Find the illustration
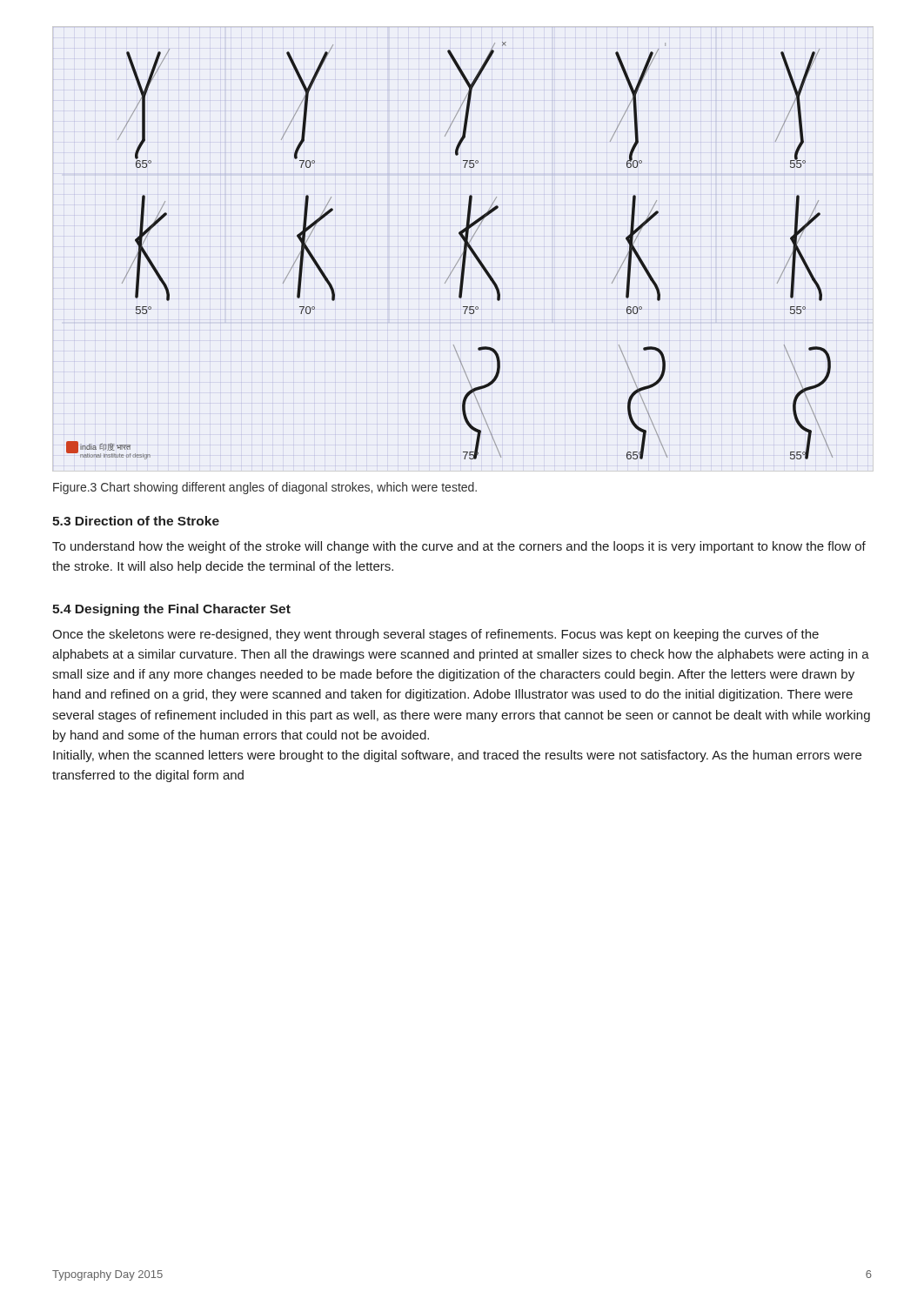Image resolution: width=924 pixels, height=1305 pixels. [462, 249]
